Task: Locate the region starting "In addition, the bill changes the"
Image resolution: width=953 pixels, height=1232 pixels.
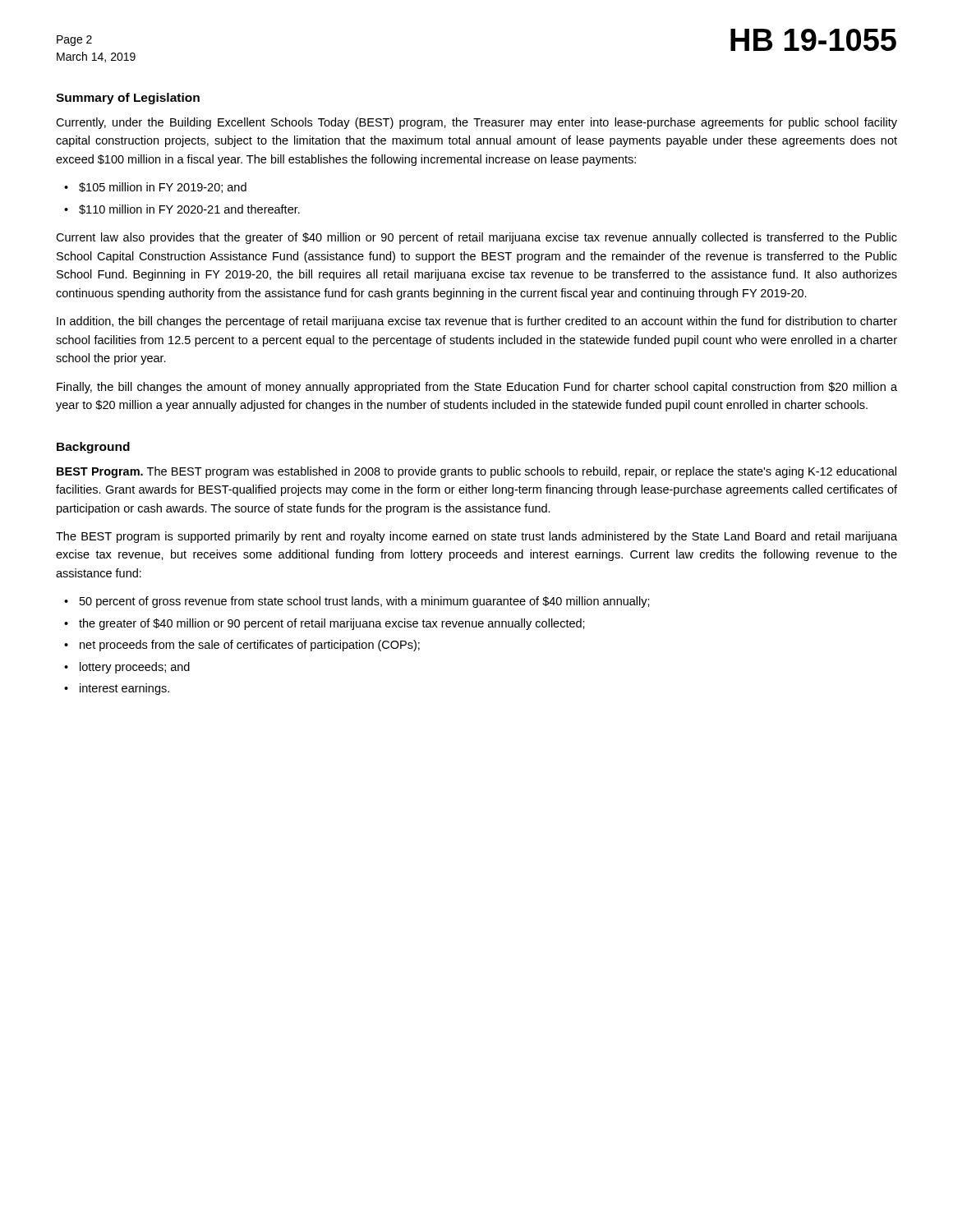Action: [x=476, y=340]
